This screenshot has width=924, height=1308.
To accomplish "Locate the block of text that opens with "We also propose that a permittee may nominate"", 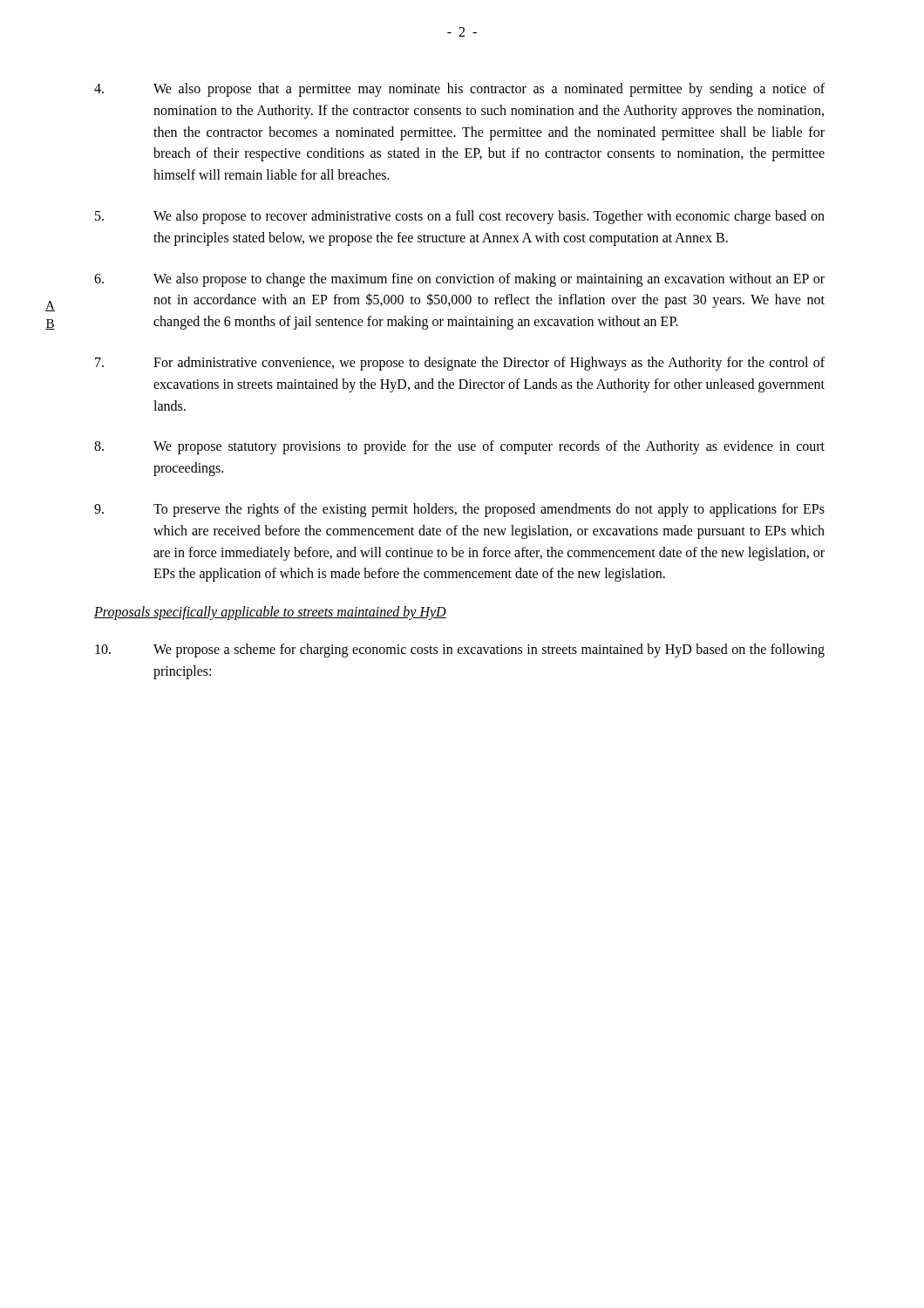I will pyautogui.click(x=459, y=133).
